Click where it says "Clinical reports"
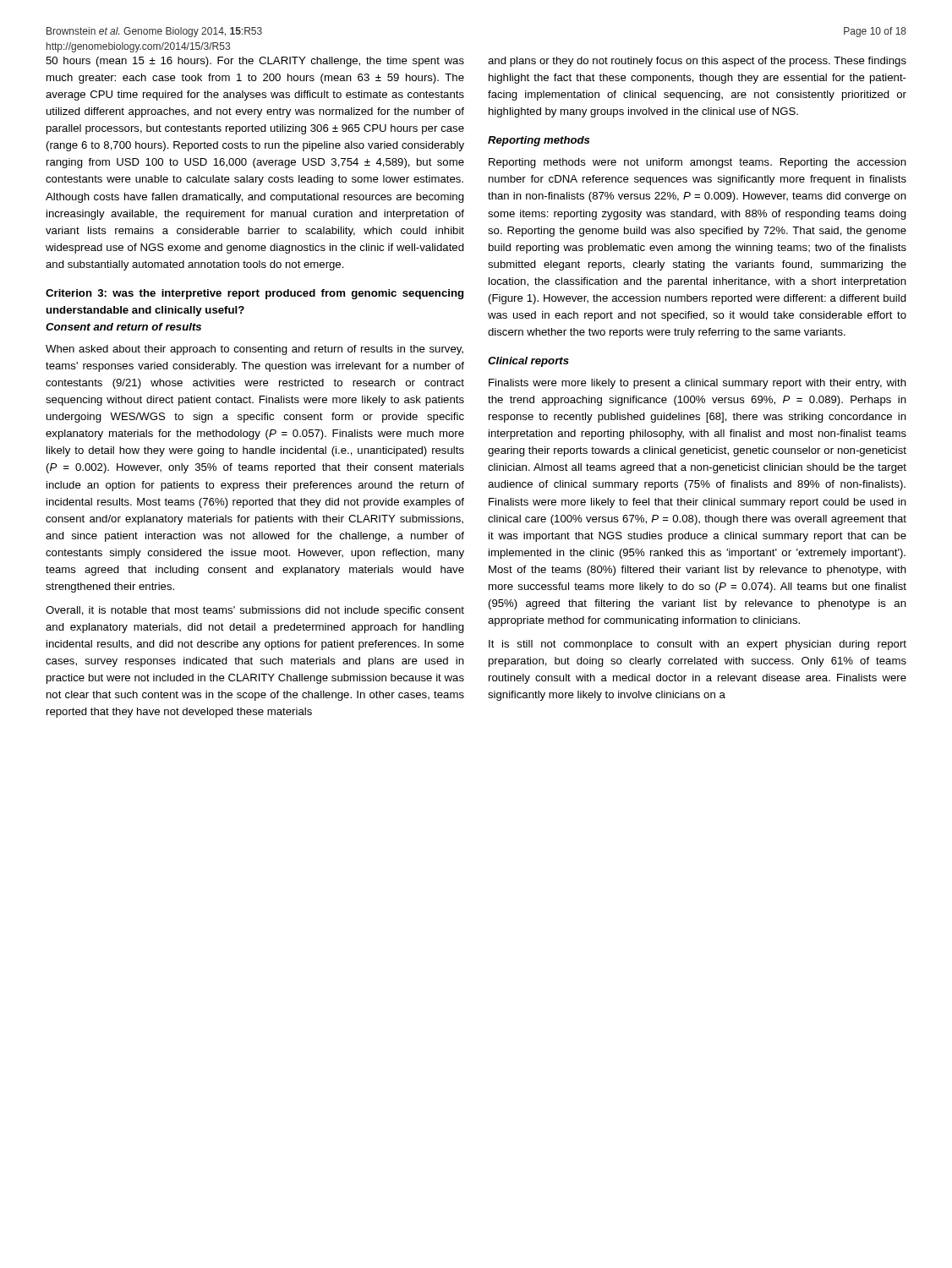952x1268 pixels. [528, 360]
